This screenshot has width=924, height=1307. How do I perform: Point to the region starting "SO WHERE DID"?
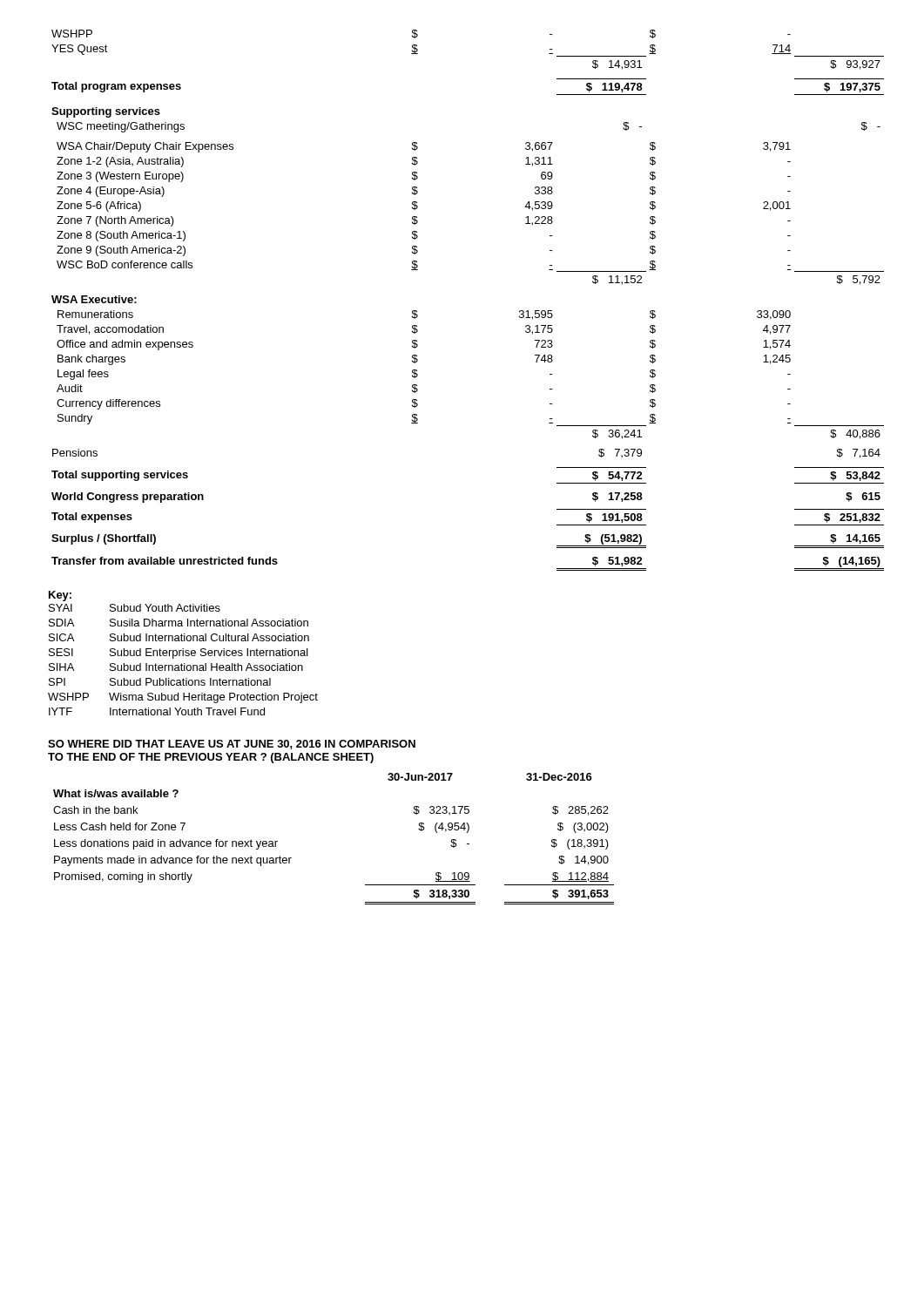232,750
